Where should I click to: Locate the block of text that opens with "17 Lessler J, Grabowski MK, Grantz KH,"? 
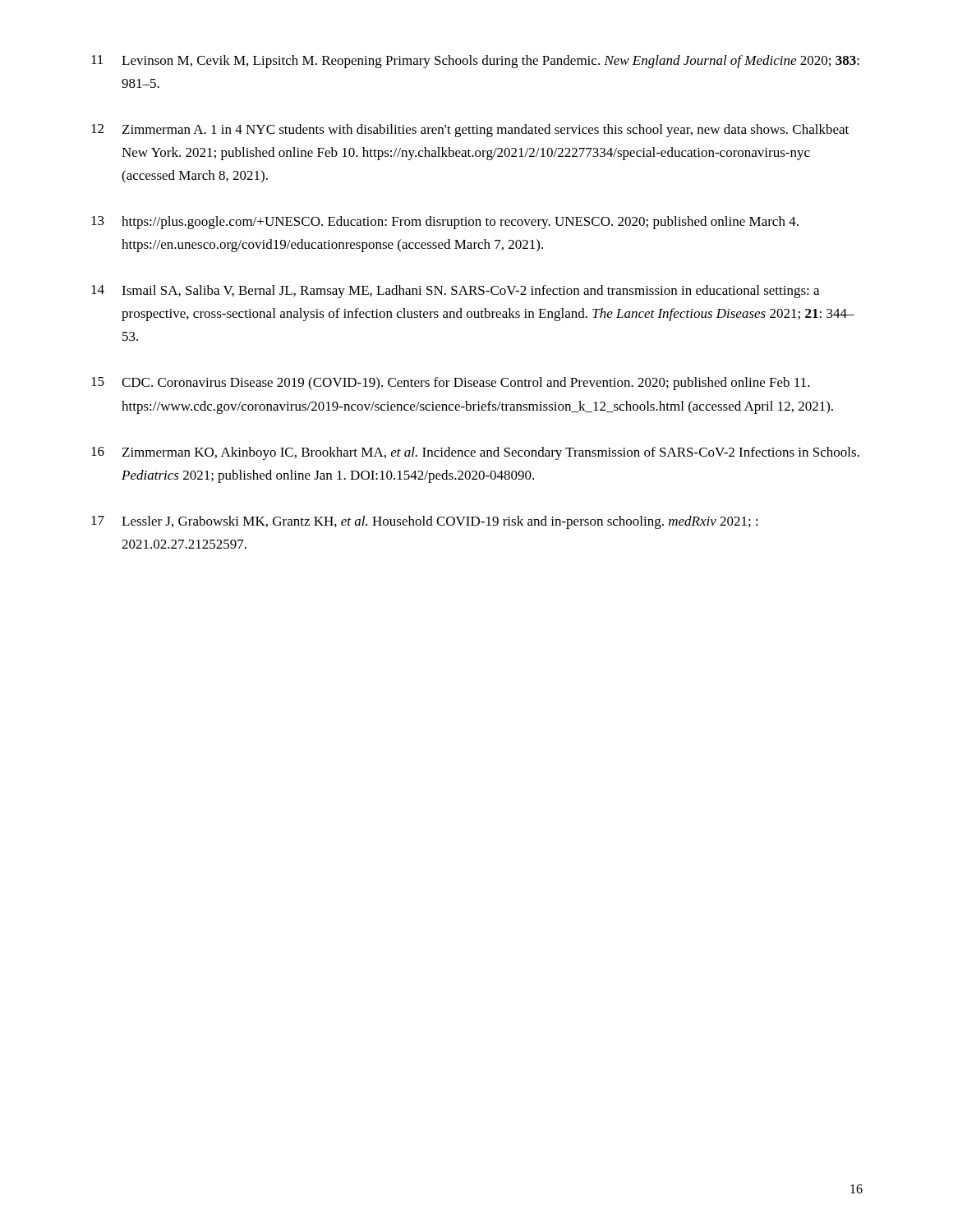tap(476, 533)
